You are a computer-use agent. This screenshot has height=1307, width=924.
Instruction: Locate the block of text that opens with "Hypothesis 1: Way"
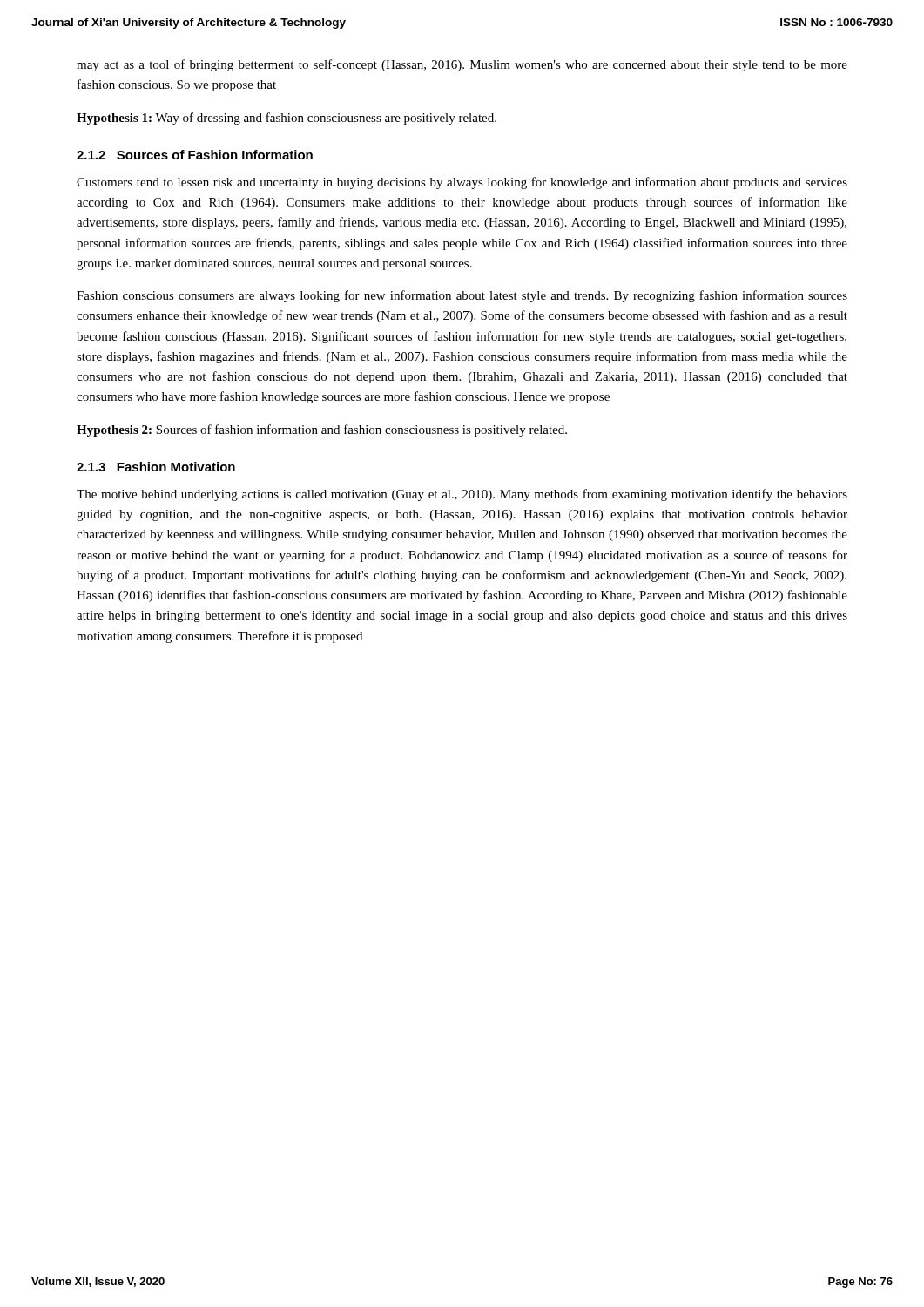[287, 117]
